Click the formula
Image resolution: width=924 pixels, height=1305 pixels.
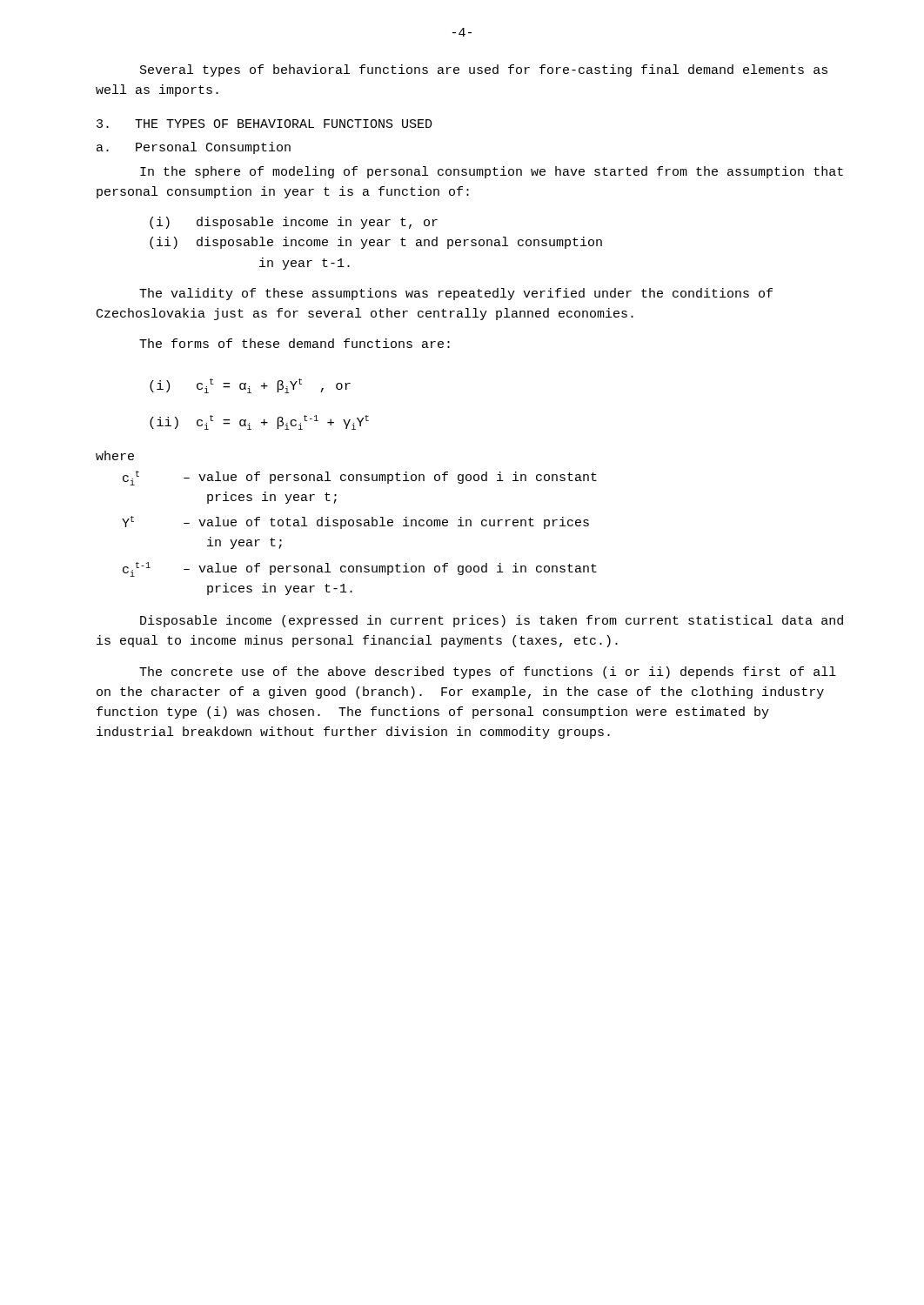coord(497,404)
